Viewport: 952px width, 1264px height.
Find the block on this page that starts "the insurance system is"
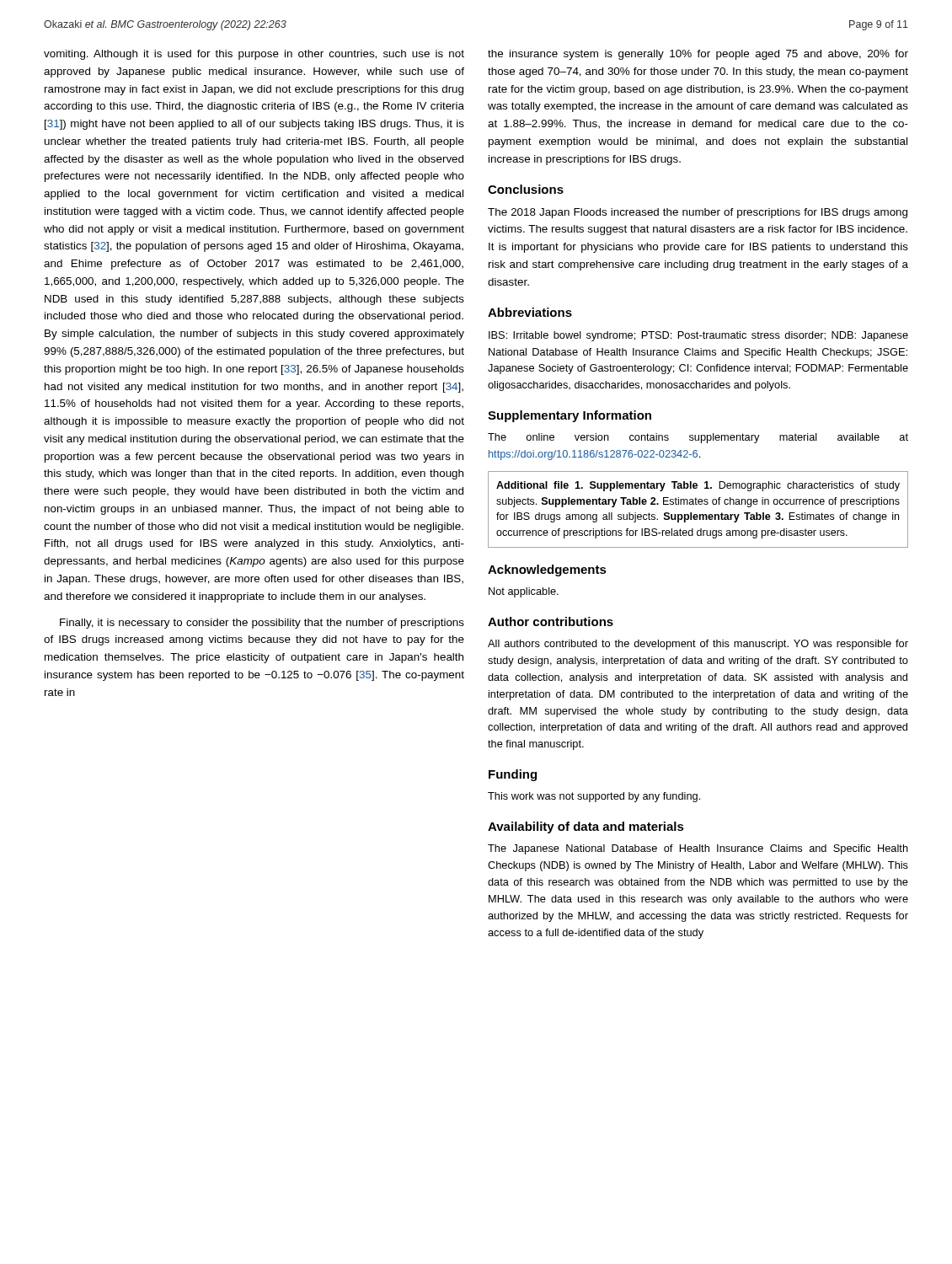(698, 107)
